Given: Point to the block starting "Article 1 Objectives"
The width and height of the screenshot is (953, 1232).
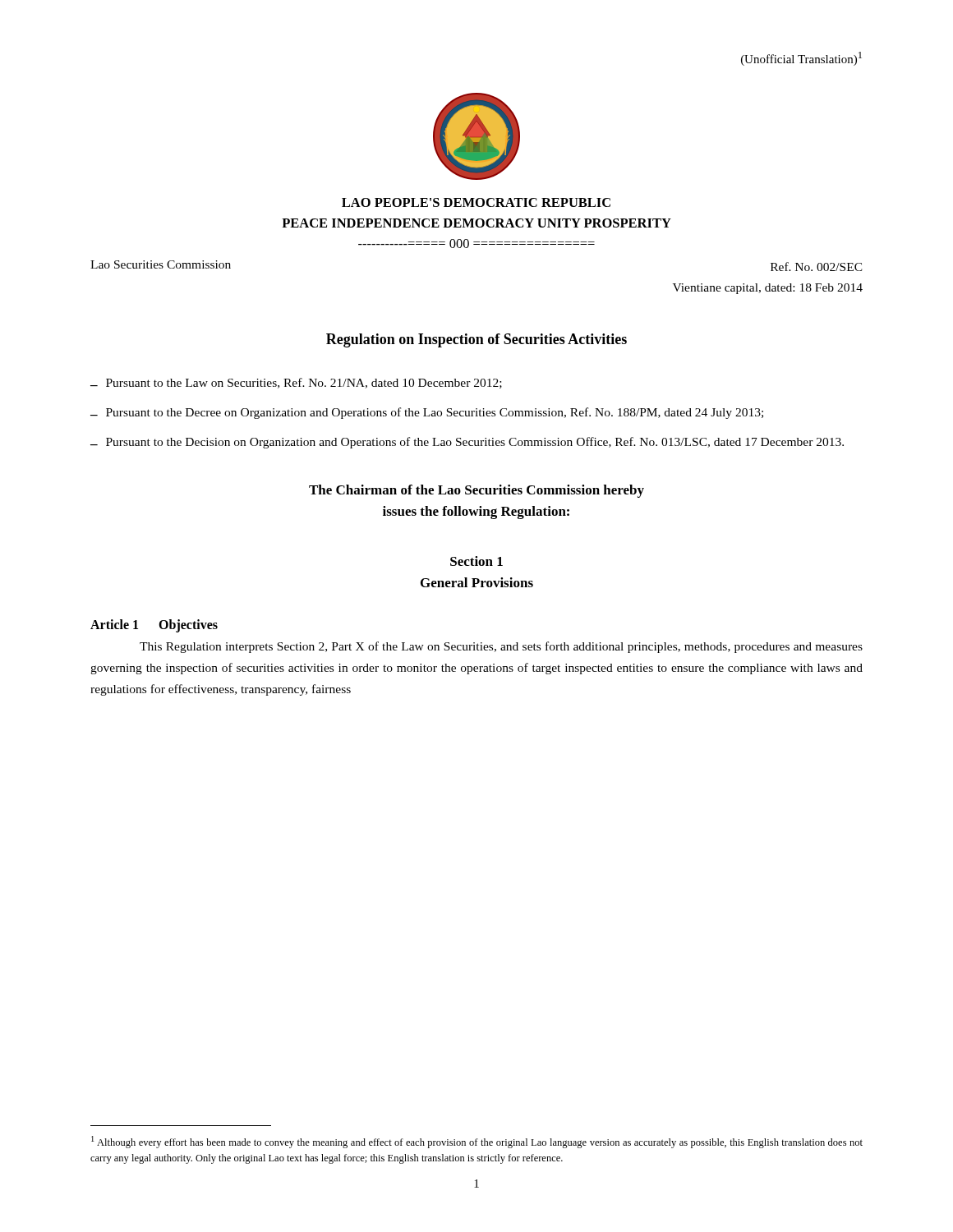Looking at the screenshot, I should pyautogui.click(x=154, y=625).
